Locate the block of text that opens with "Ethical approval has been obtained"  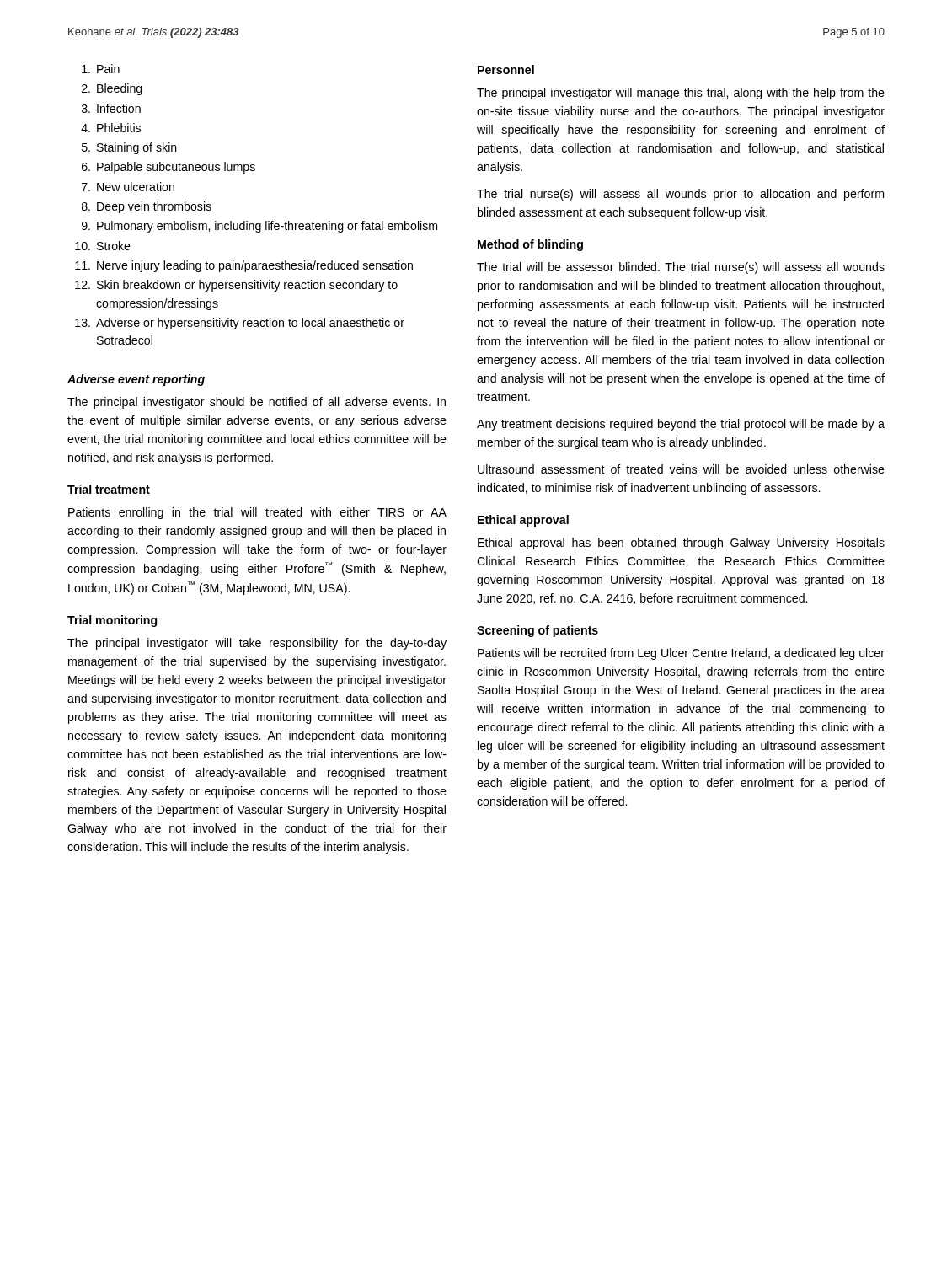(x=681, y=571)
